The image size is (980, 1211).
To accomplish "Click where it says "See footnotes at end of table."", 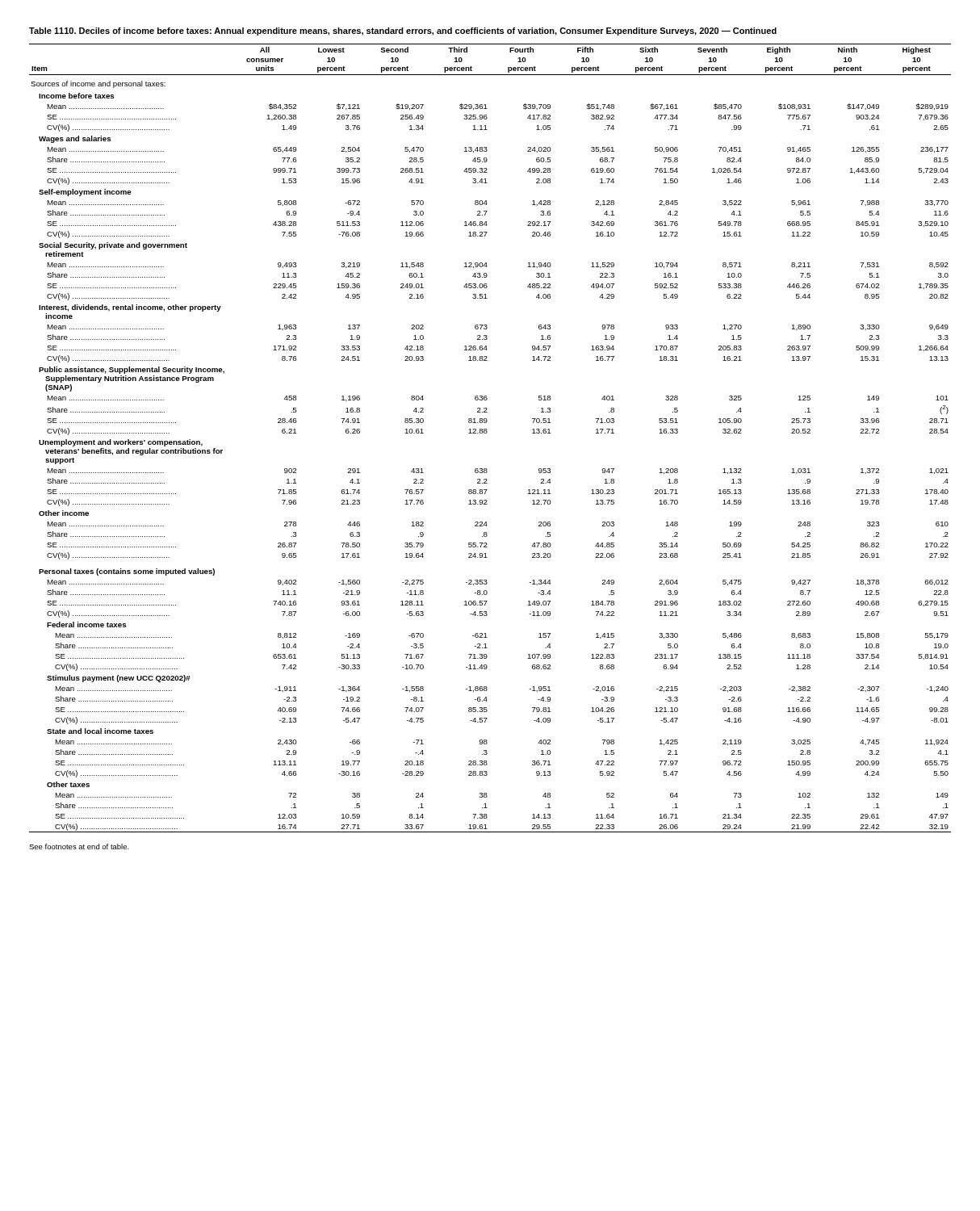I will click(79, 847).
